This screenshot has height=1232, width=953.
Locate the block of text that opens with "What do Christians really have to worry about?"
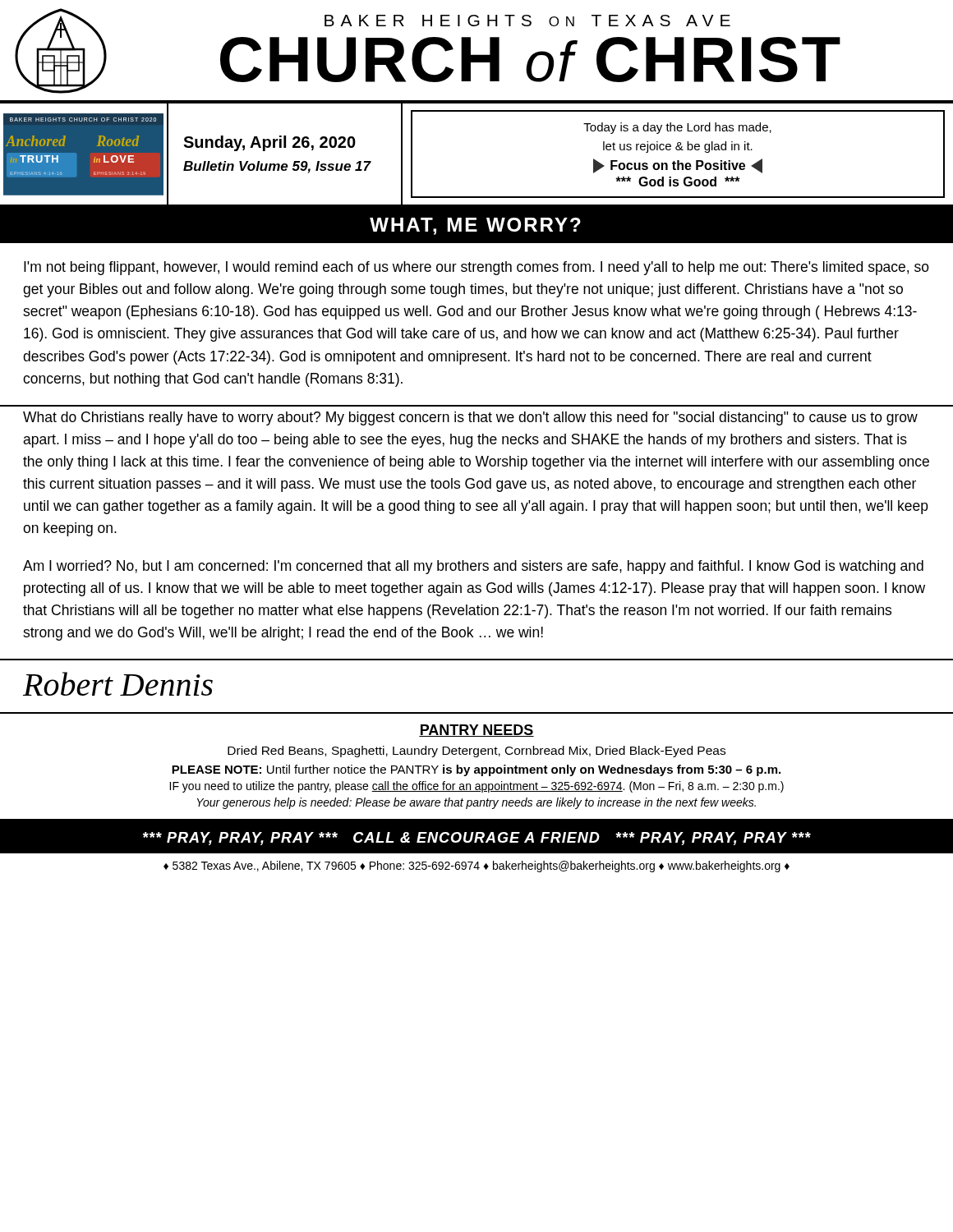pos(476,473)
